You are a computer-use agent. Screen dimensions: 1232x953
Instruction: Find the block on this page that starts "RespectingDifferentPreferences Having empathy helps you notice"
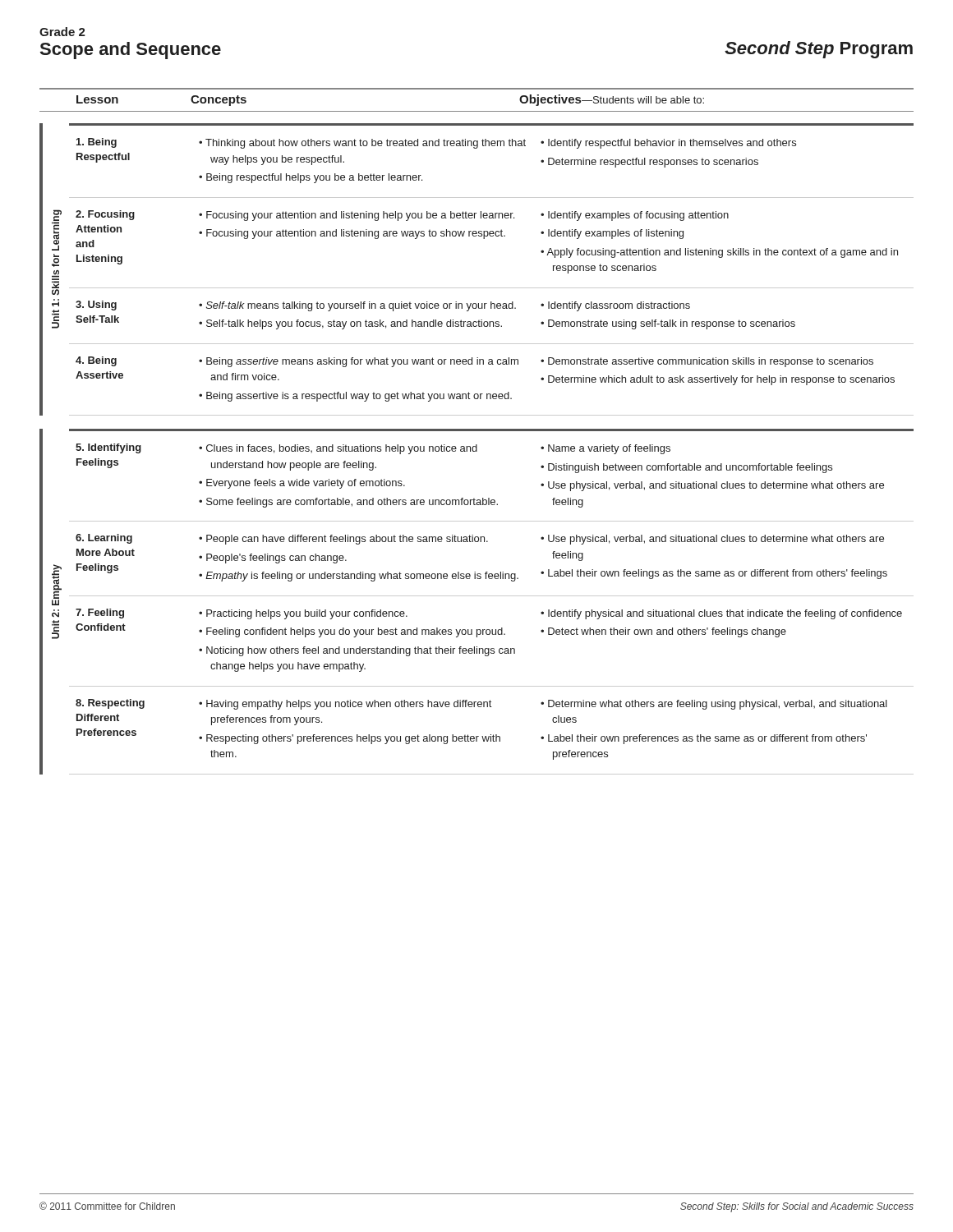click(491, 730)
